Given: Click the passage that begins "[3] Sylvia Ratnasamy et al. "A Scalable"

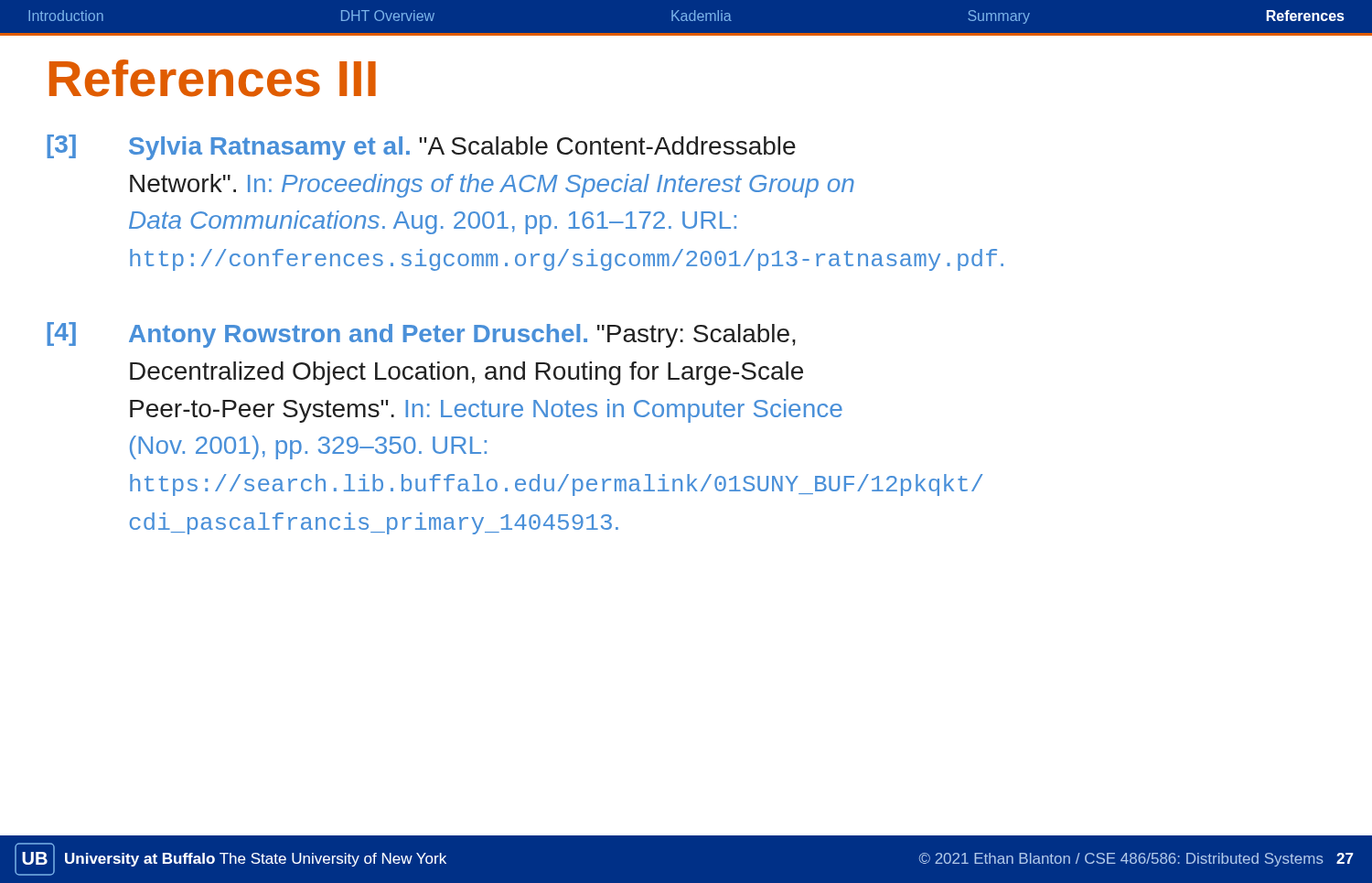Looking at the screenshot, I should tap(526, 203).
